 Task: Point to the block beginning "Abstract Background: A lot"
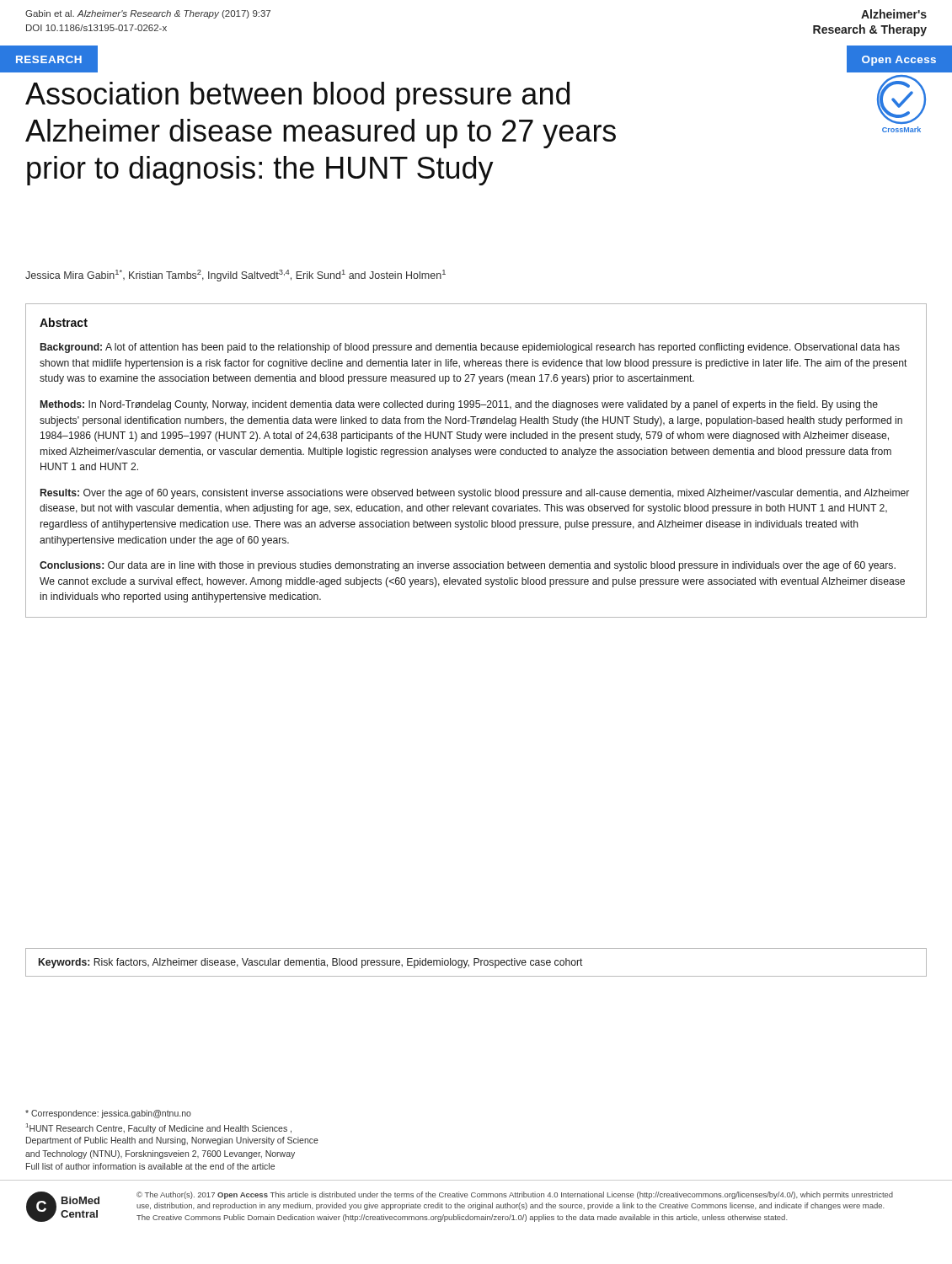pyautogui.click(x=476, y=460)
